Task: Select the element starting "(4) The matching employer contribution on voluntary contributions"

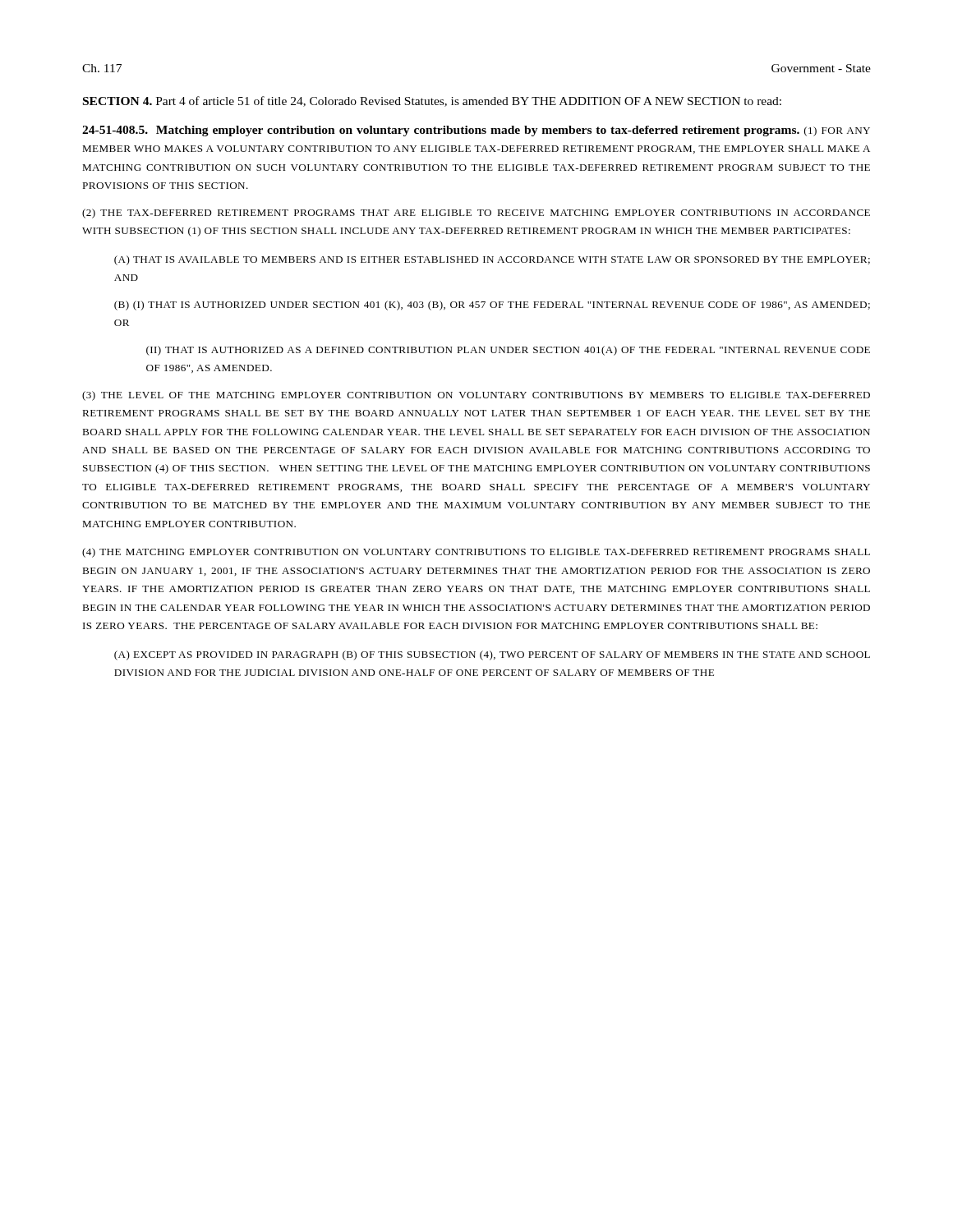Action: [x=476, y=588]
